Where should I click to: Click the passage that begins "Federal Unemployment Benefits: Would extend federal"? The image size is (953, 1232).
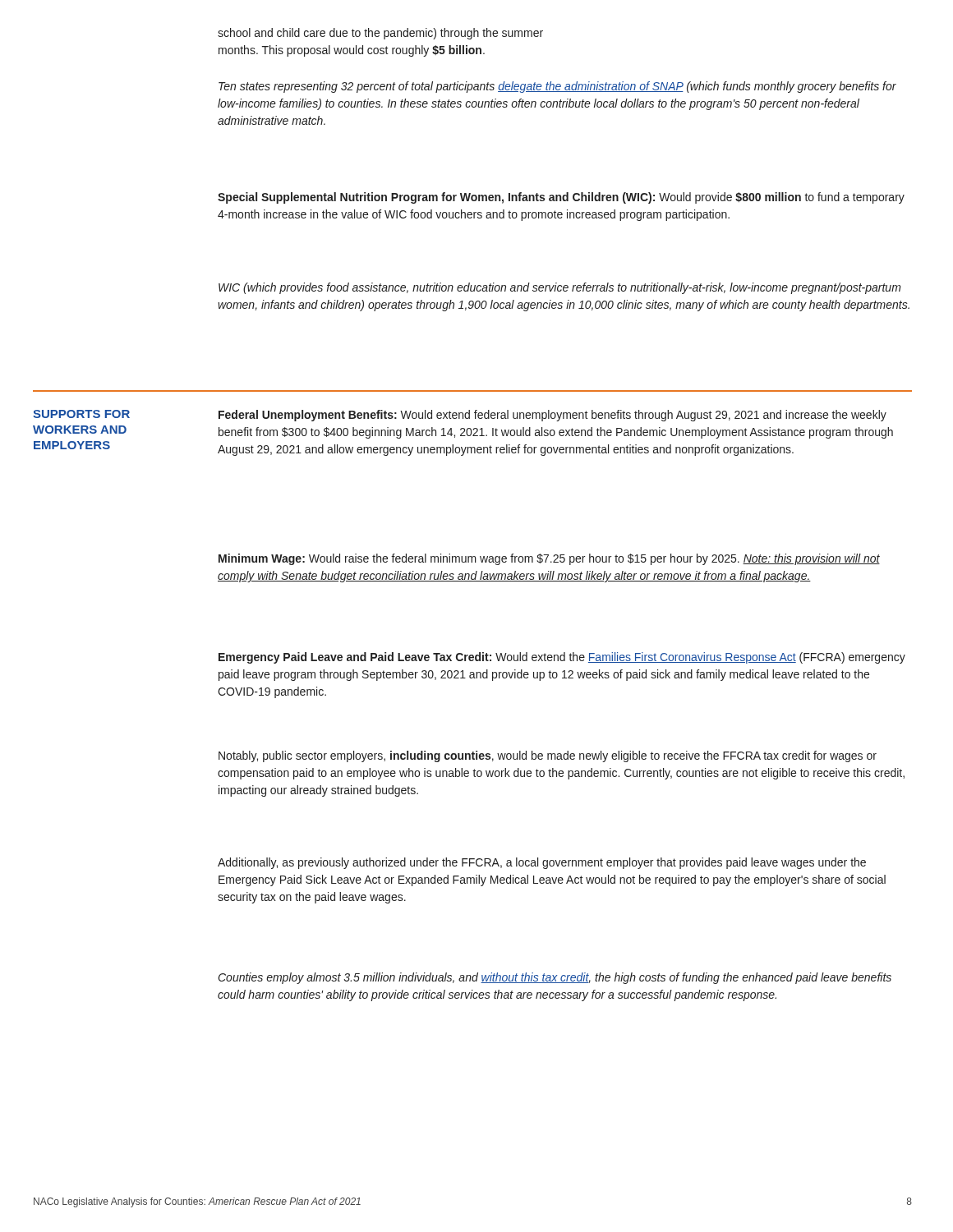(556, 432)
